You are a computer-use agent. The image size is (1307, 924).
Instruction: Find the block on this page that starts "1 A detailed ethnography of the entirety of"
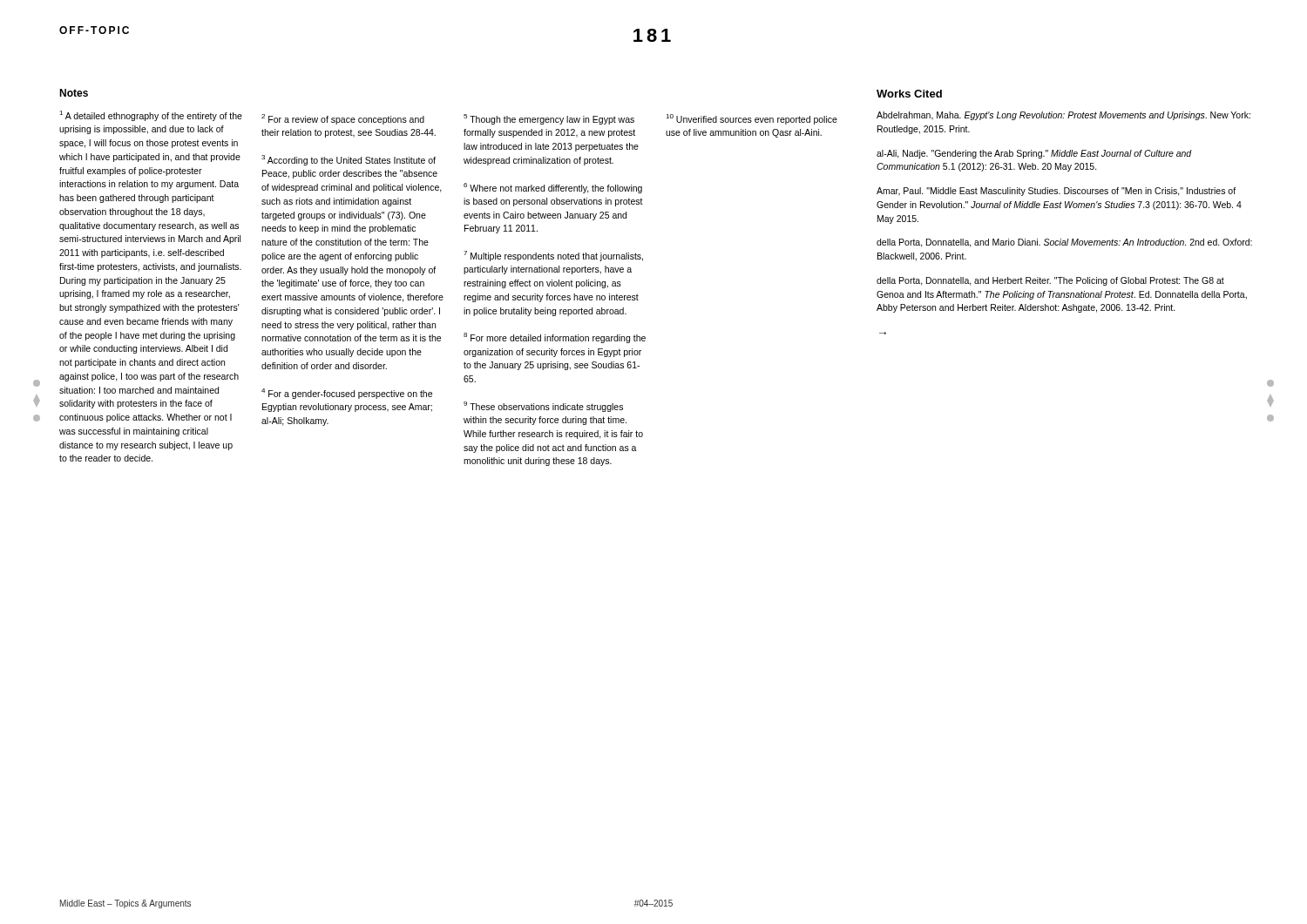click(x=151, y=286)
